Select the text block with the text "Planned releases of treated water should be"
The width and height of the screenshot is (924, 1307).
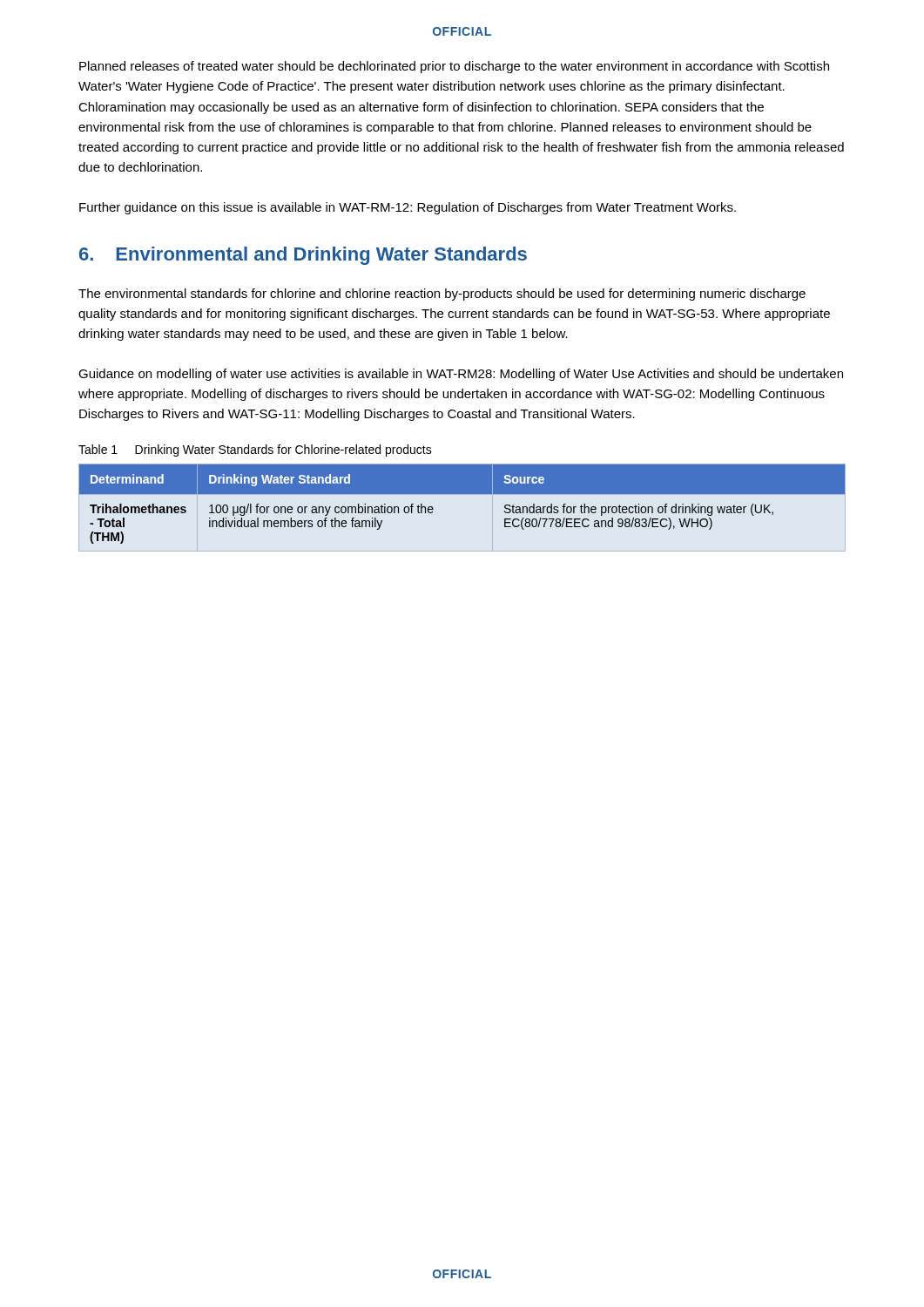(461, 116)
